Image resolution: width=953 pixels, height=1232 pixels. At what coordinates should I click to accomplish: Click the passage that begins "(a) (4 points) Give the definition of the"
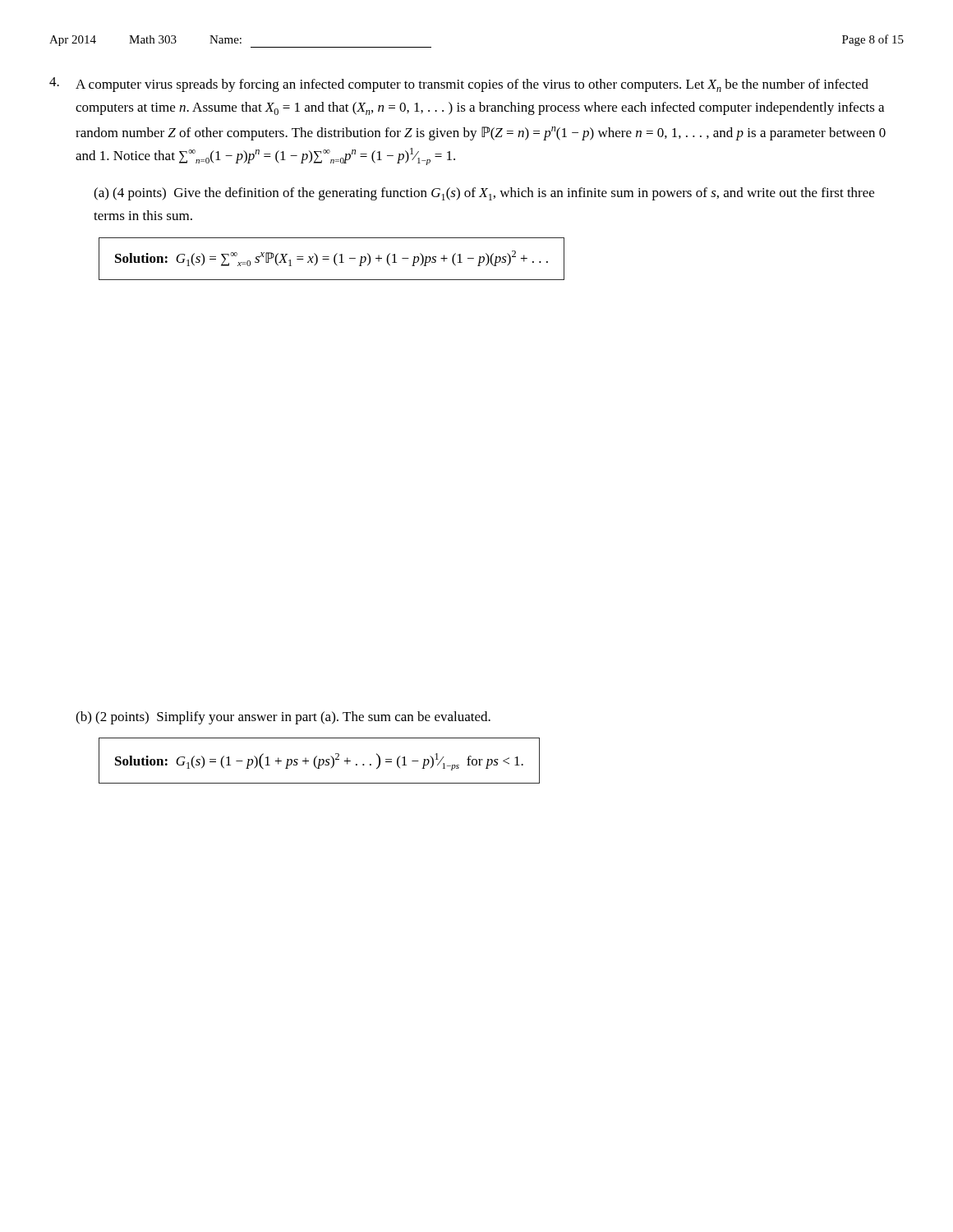point(484,204)
